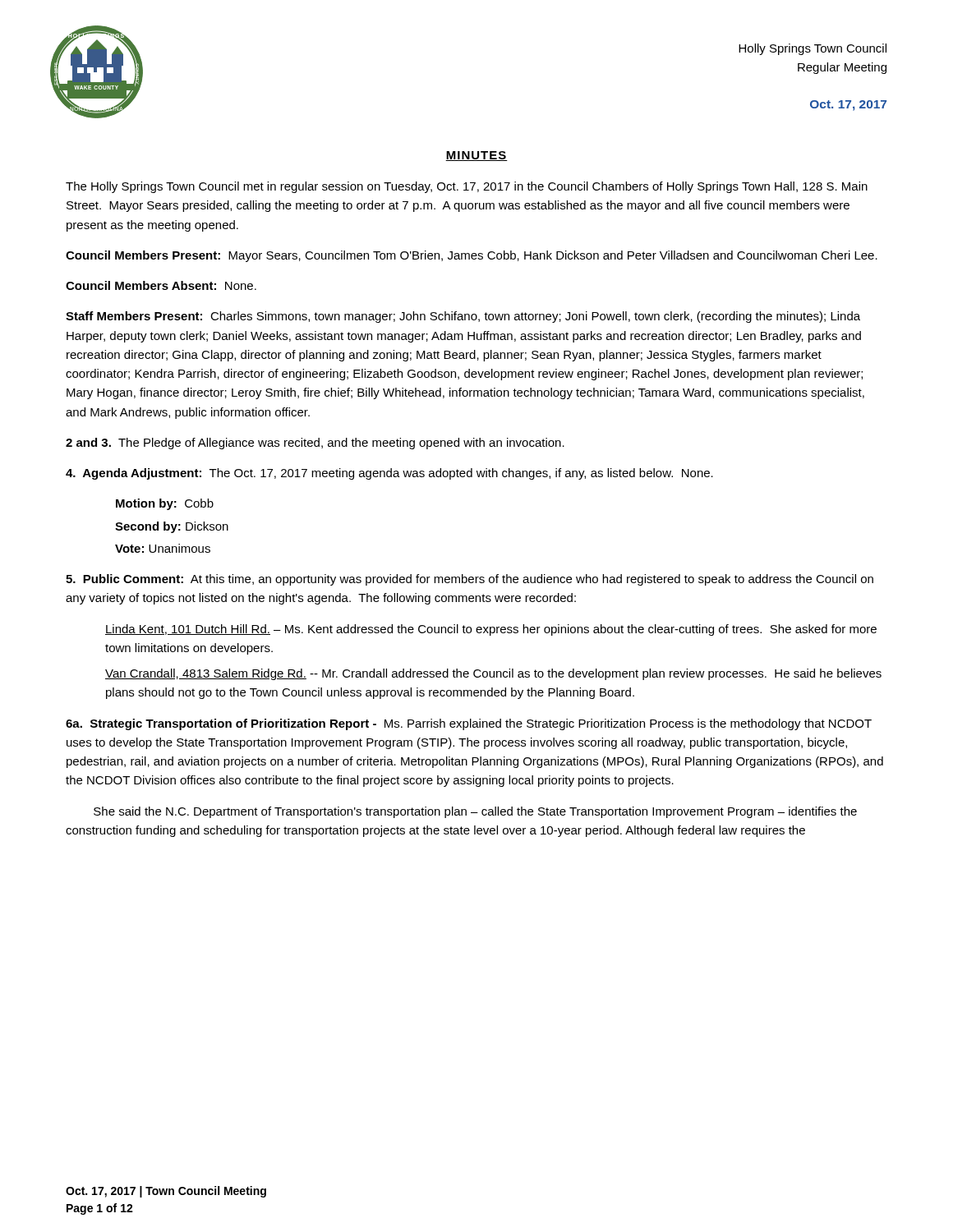Select the passage starting "2 and 3. The"
The height and width of the screenshot is (1232, 953).
(x=315, y=442)
